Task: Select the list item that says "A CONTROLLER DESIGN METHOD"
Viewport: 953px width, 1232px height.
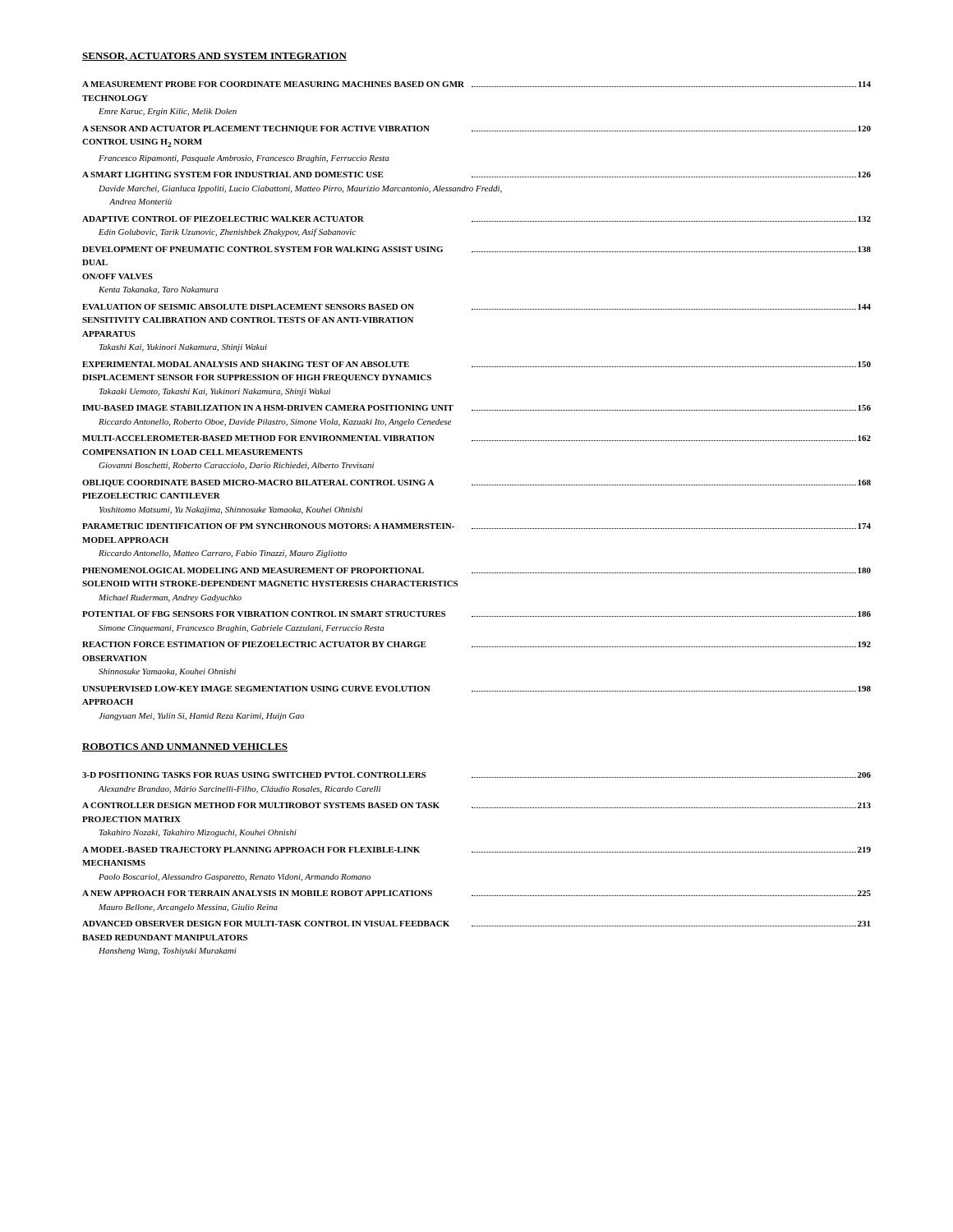Action: [x=476, y=819]
